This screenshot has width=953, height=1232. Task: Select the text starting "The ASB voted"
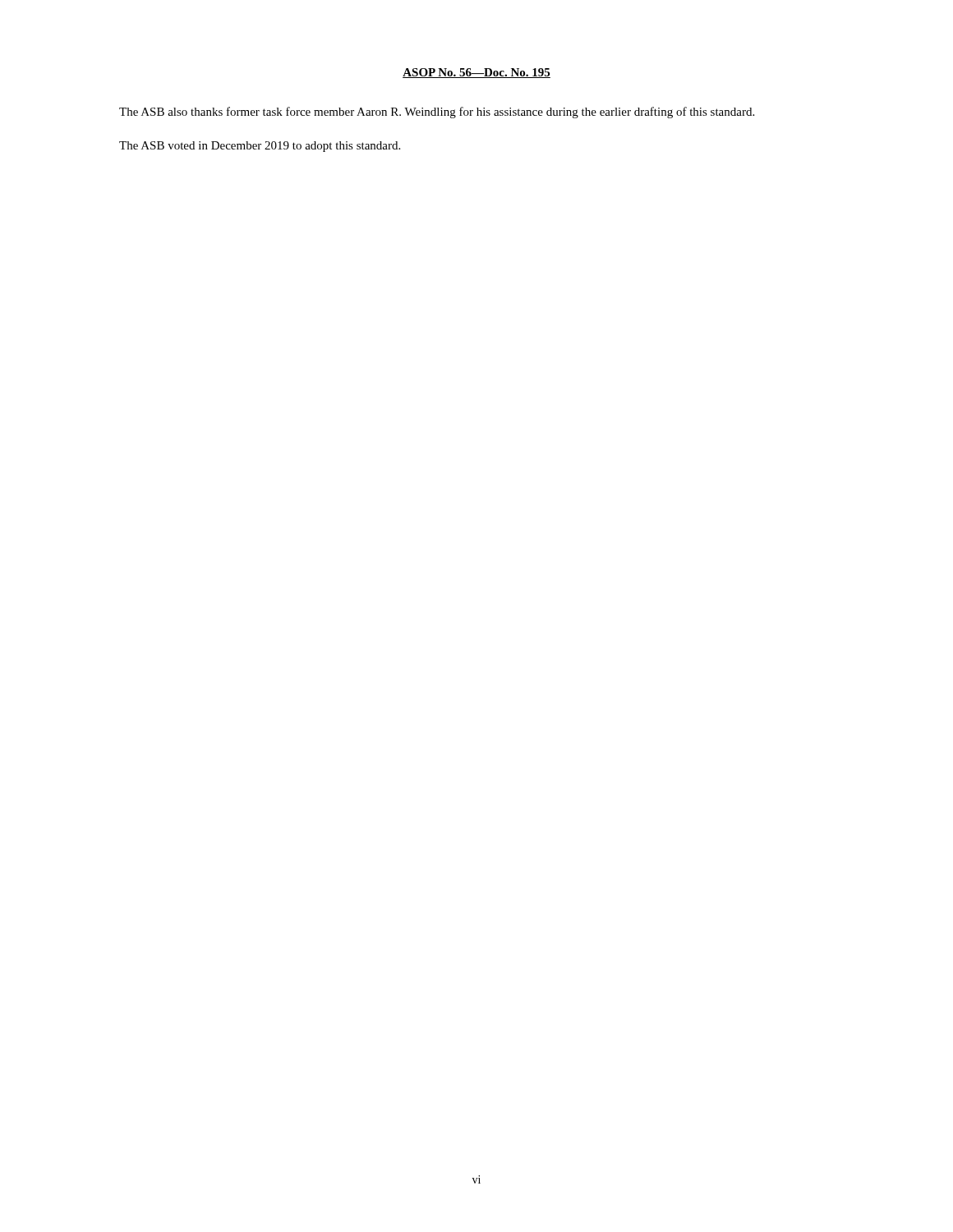[260, 145]
